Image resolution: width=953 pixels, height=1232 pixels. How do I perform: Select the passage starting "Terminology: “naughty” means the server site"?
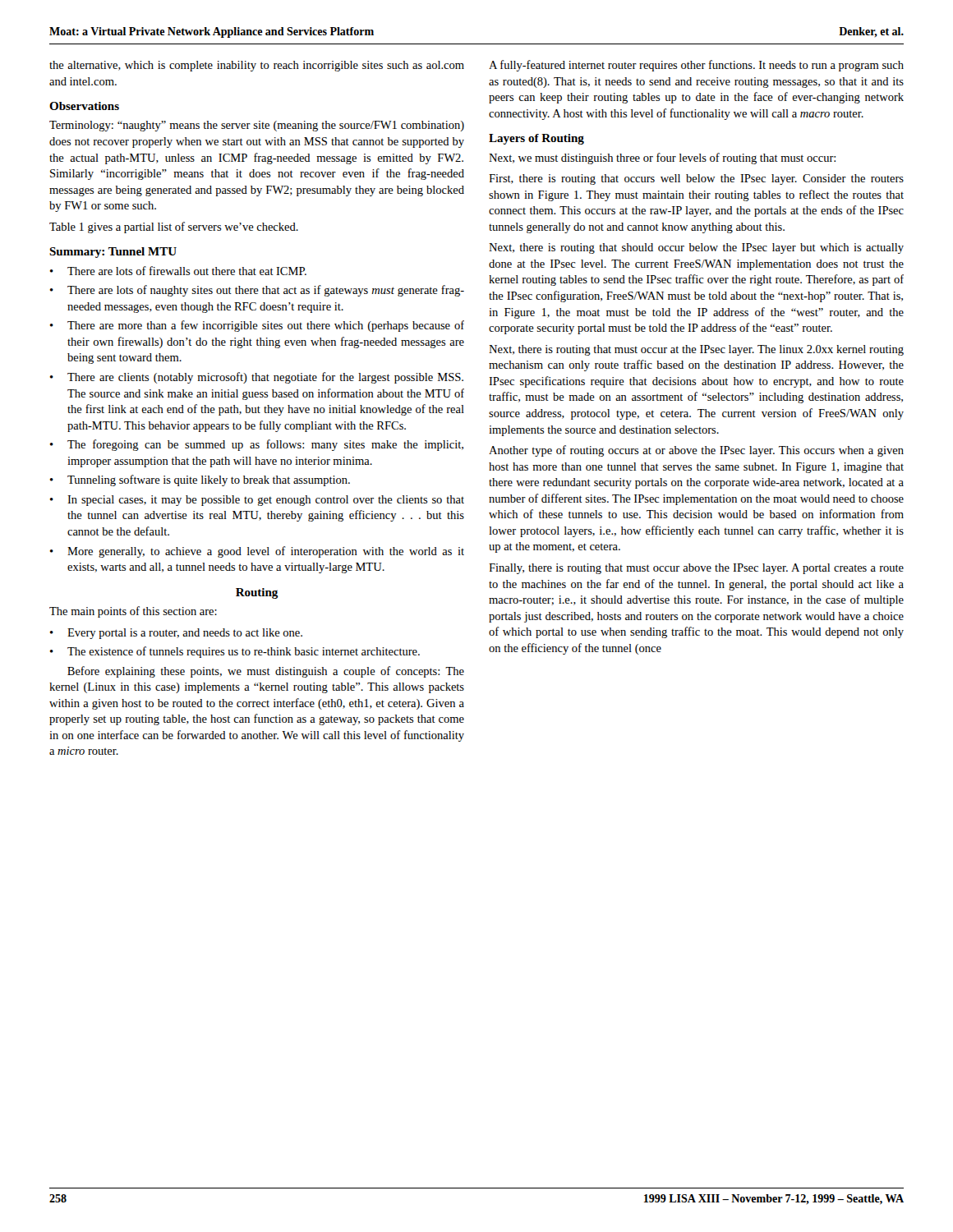point(257,166)
